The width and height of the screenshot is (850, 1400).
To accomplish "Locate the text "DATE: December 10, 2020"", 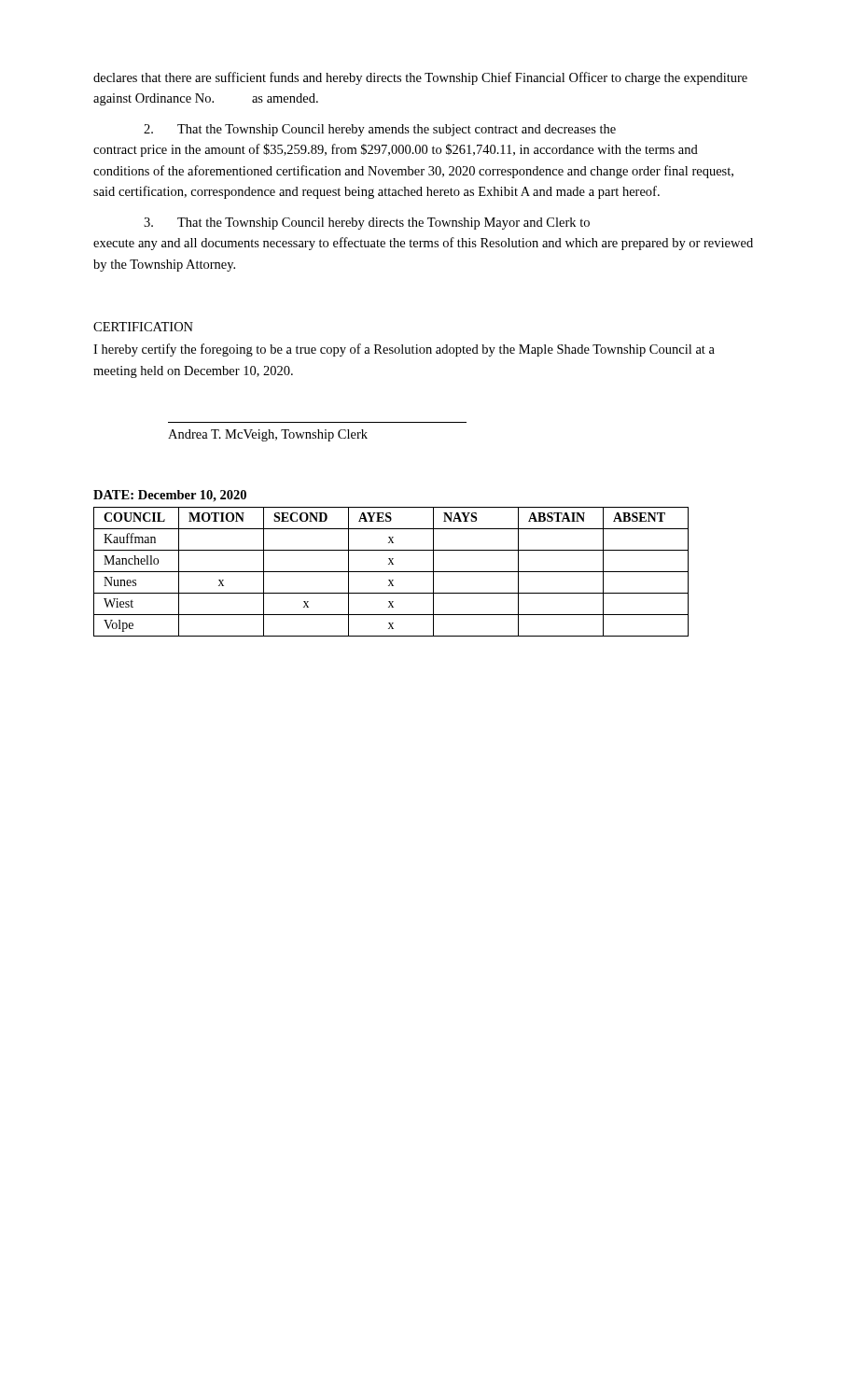I will [x=170, y=495].
